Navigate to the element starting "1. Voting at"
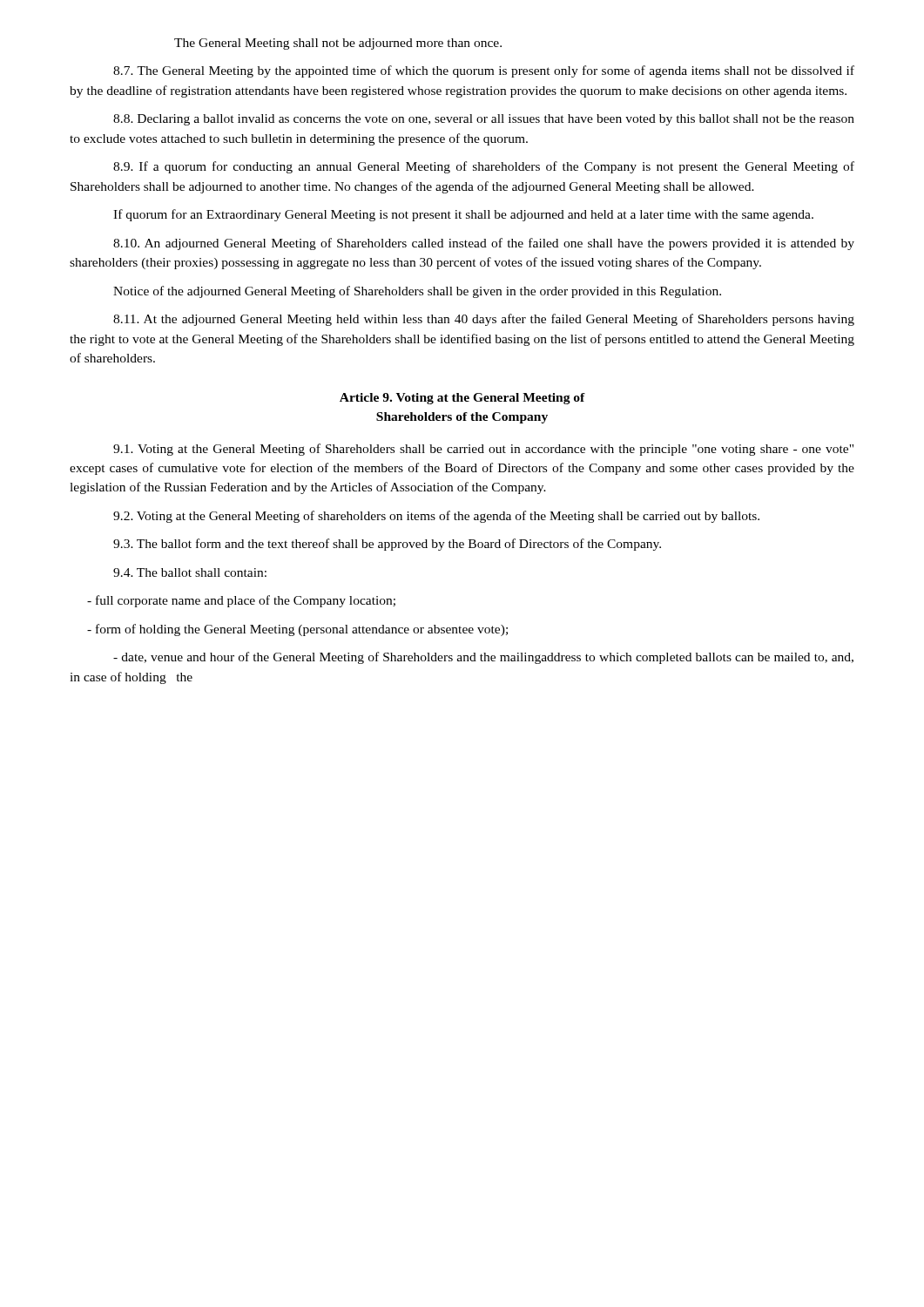This screenshot has width=924, height=1307. [462, 467]
